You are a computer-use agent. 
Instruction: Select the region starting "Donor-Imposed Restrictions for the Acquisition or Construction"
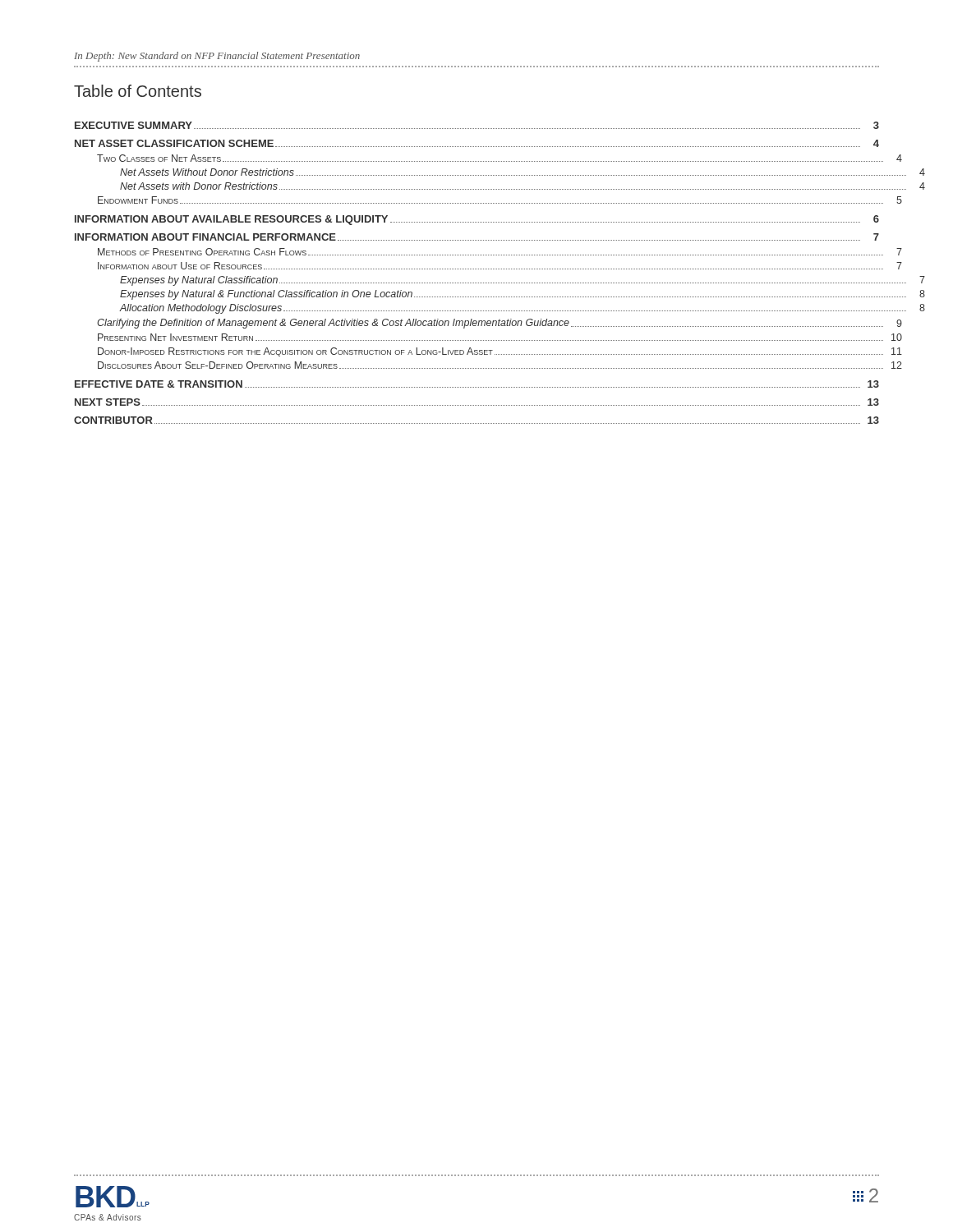pos(500,352)
